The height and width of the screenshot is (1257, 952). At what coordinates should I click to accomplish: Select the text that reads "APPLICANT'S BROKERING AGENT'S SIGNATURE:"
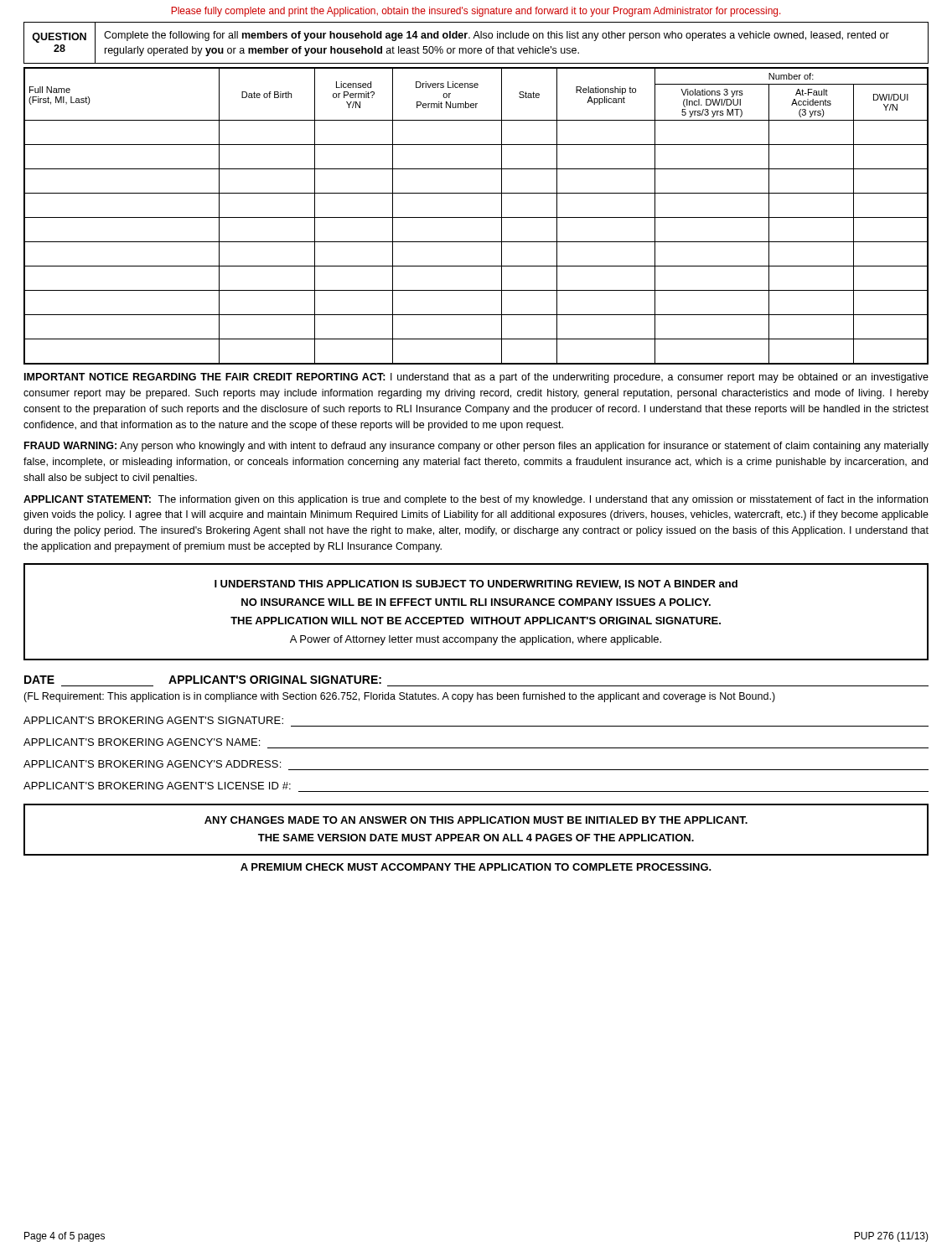tap(476, 719)
